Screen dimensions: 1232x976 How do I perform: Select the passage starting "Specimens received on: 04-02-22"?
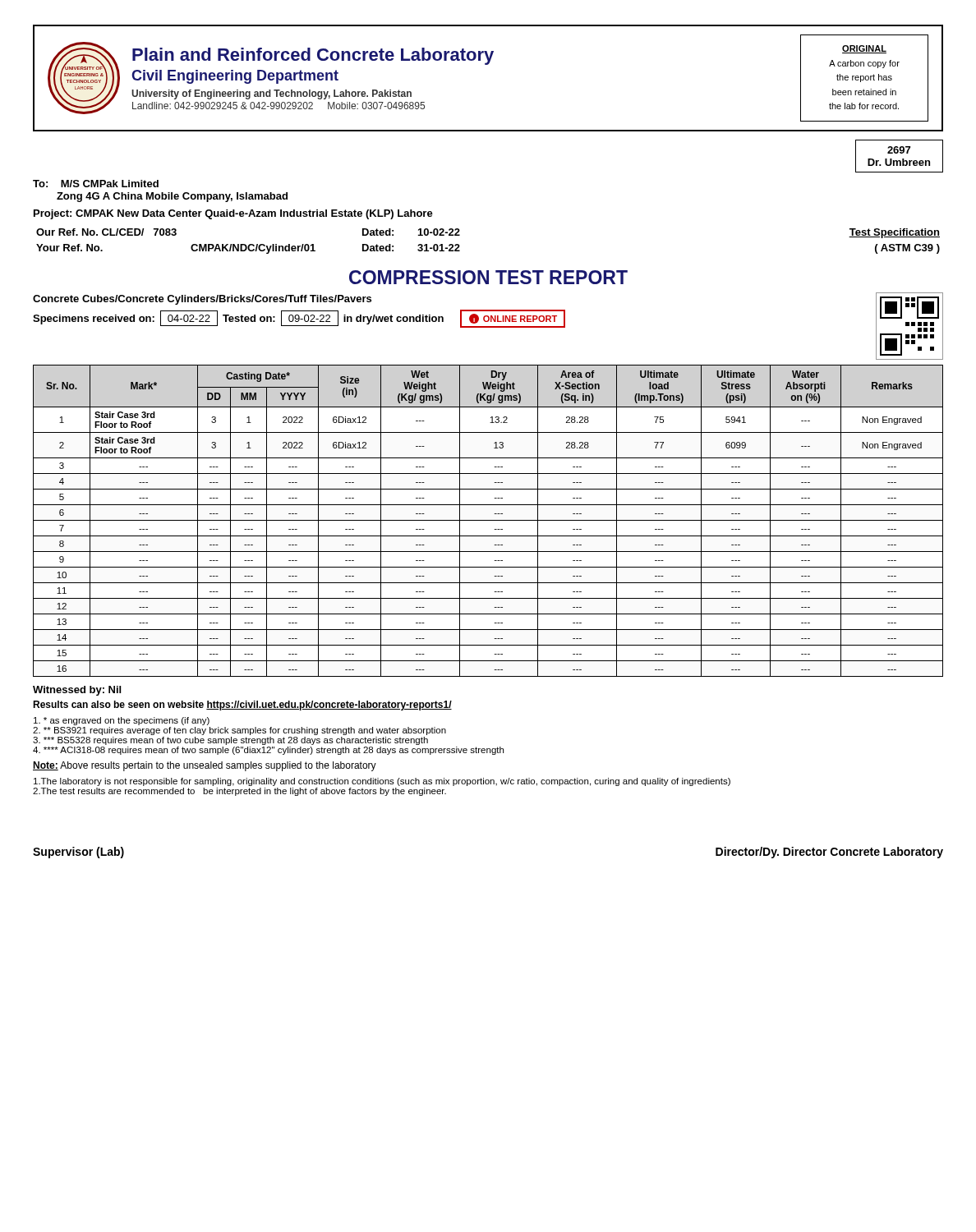(x=299, y=319)
